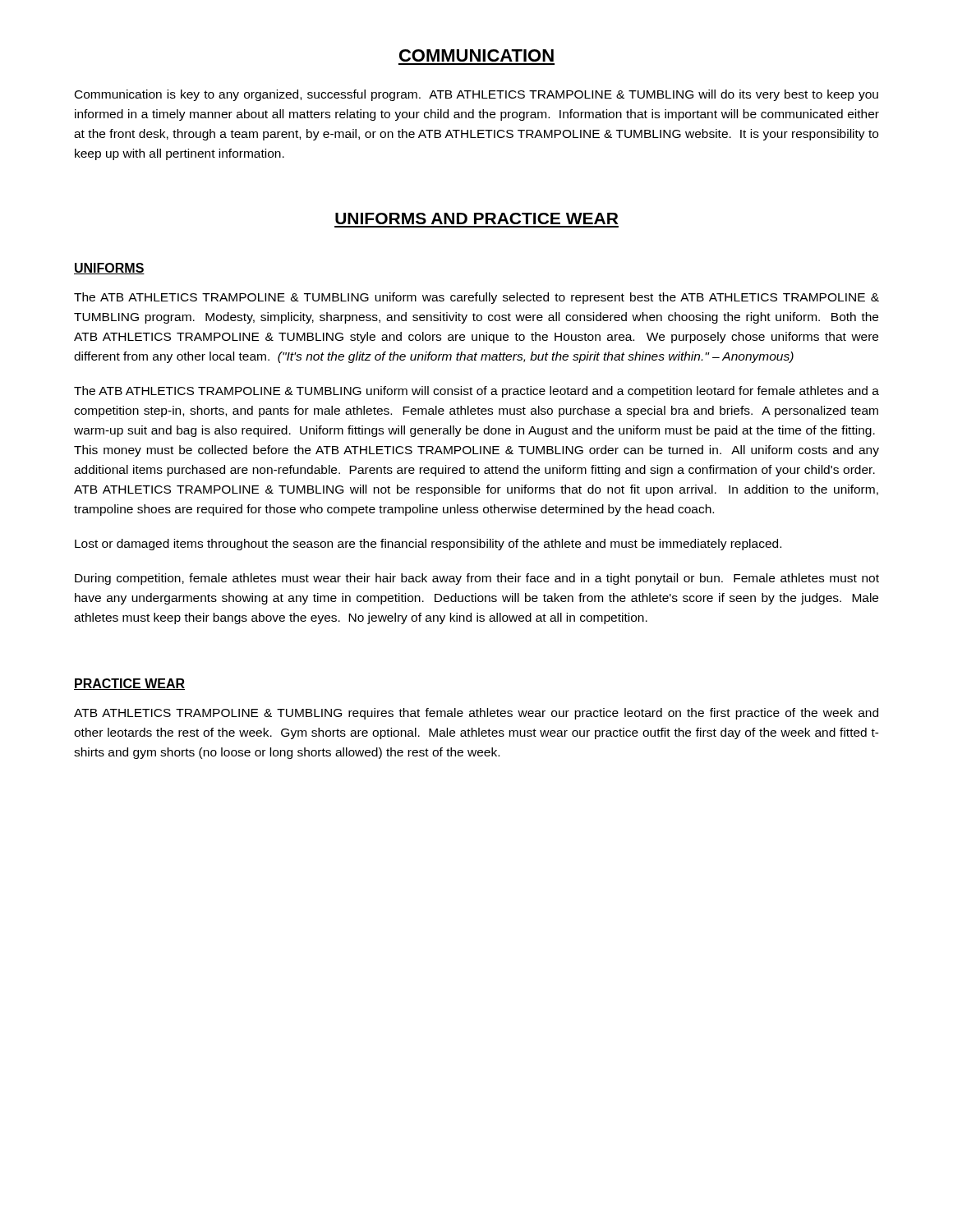This screenshot has height=1232, width=953.
Task: Point to the block beginning "During competition, female athletes must"
Action: (x=476, y=598)
